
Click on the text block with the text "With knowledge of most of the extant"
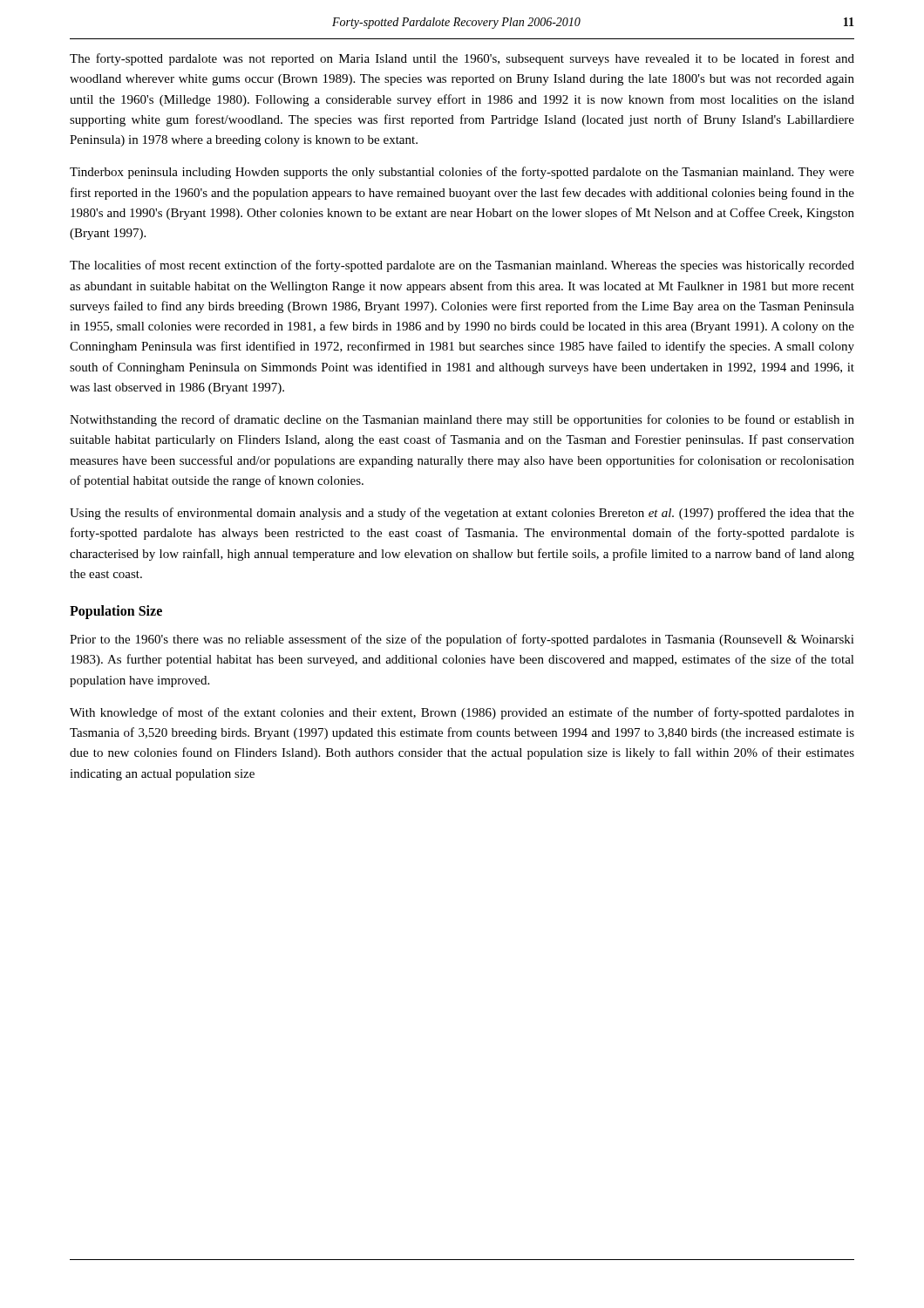coord(462,743)
